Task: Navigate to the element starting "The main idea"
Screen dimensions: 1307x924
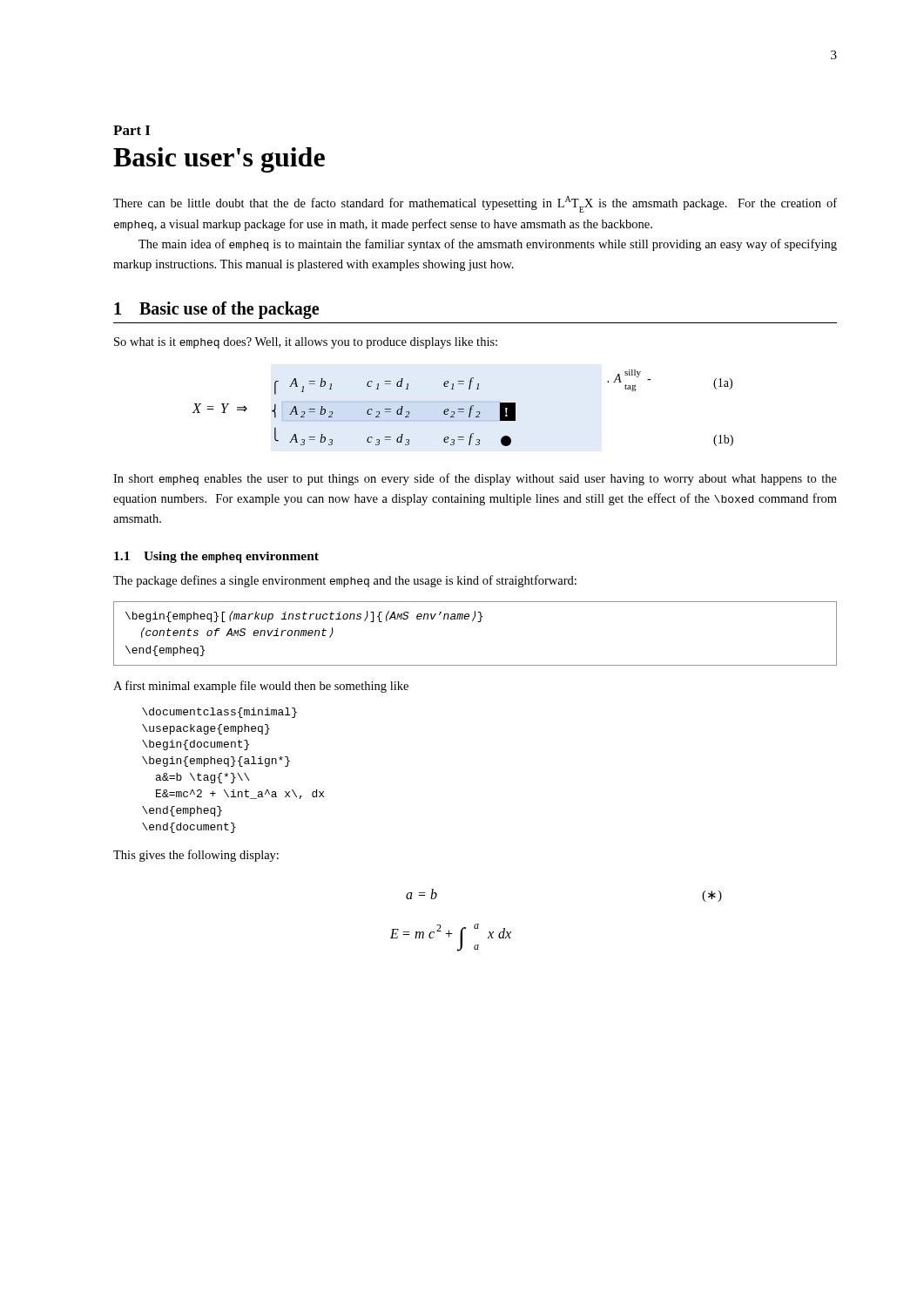Action: point(475,254)
